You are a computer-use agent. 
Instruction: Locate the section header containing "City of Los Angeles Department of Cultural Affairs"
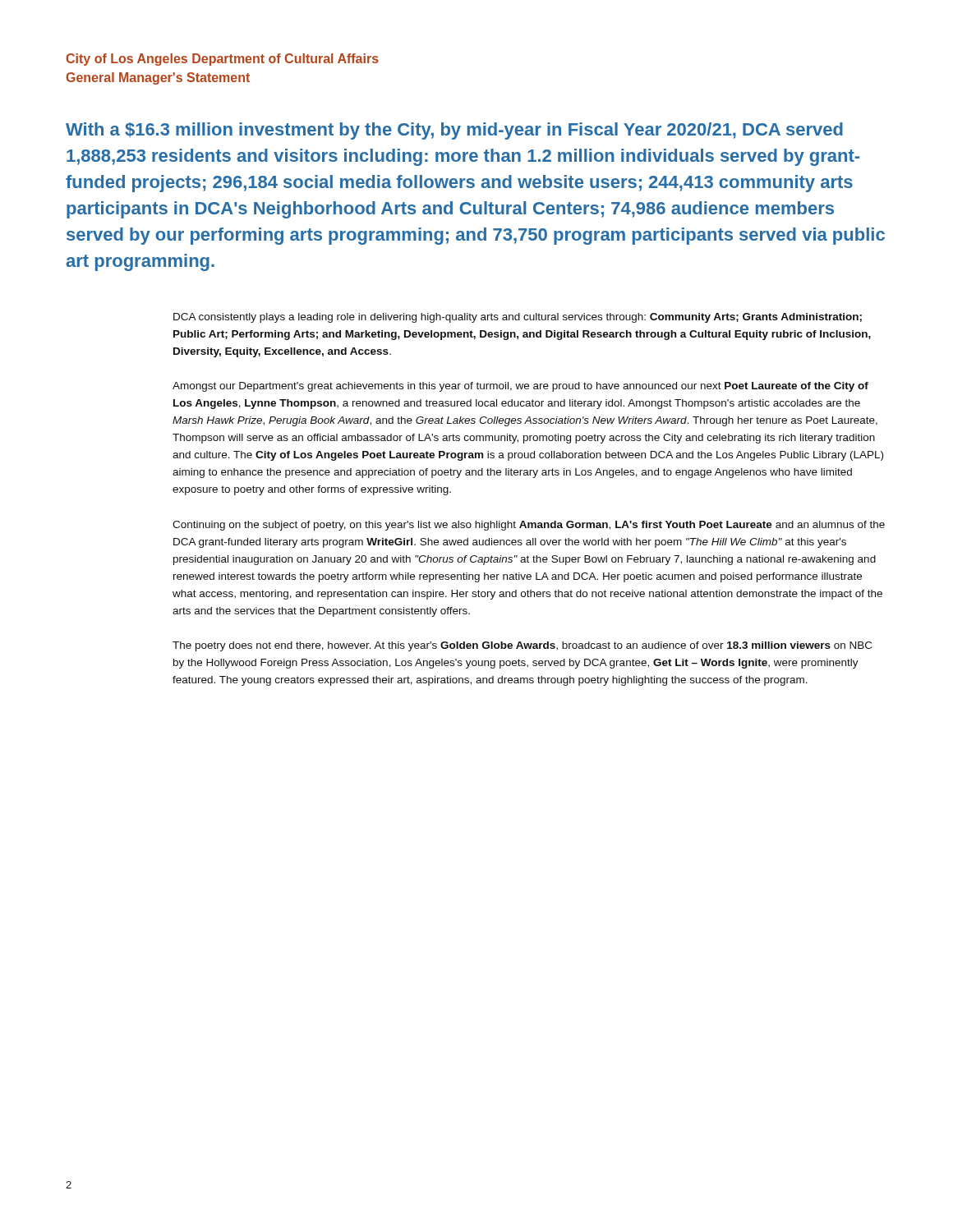[x=222, y=68]
